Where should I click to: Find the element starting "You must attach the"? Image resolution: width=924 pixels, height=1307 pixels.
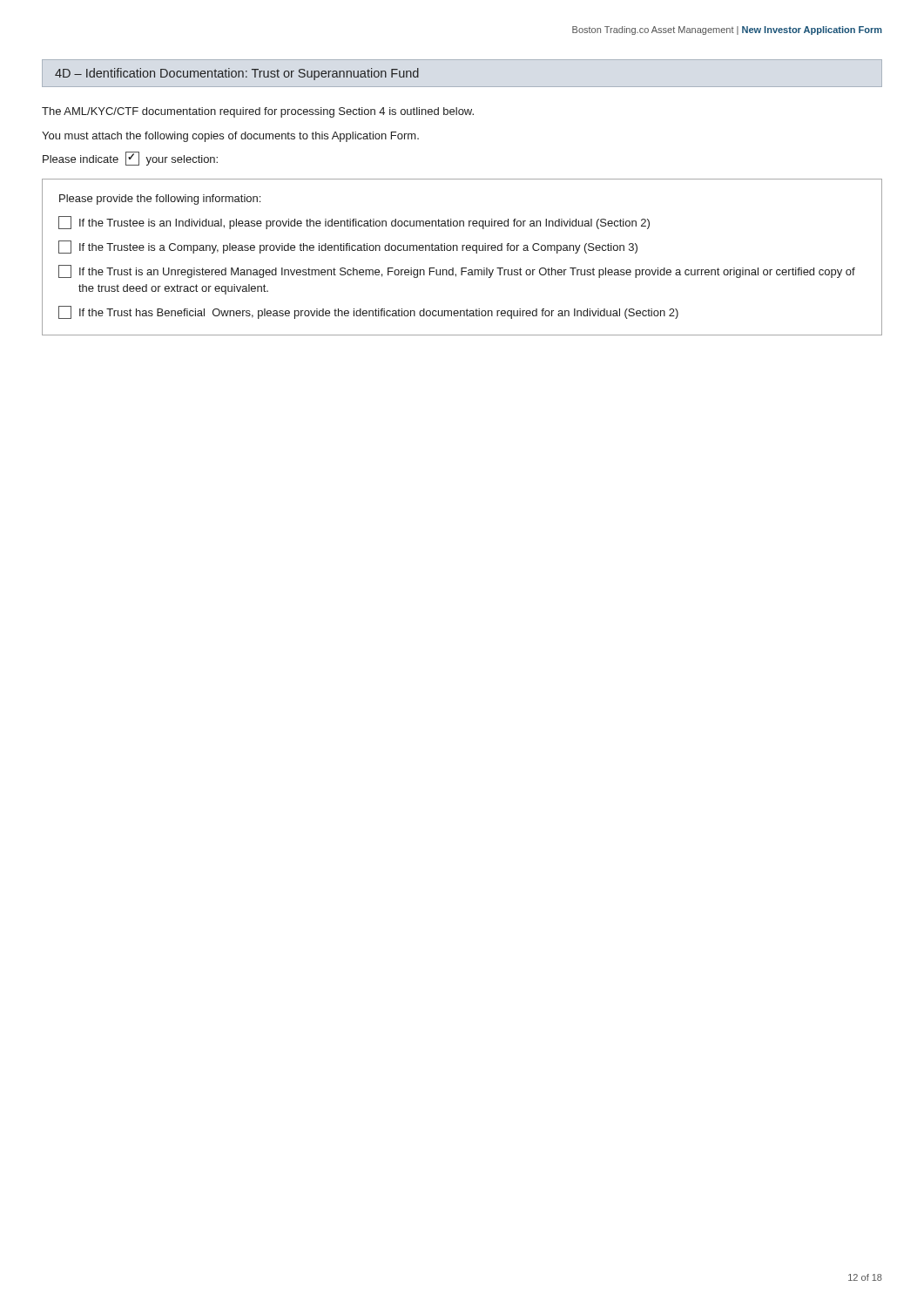pyautogui.click(x=231, y=136)
